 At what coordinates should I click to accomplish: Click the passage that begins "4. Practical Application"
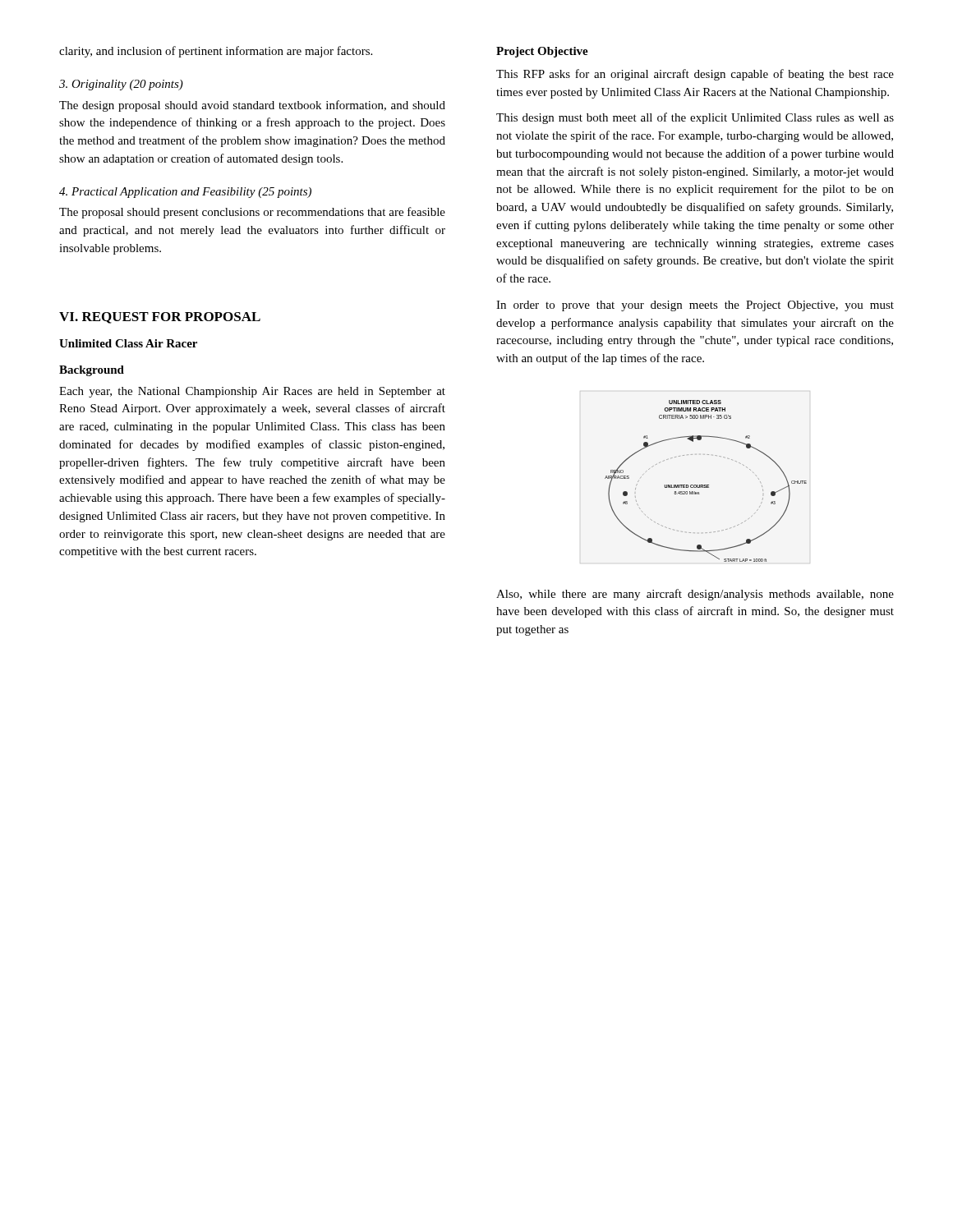[x=252, y=220]
